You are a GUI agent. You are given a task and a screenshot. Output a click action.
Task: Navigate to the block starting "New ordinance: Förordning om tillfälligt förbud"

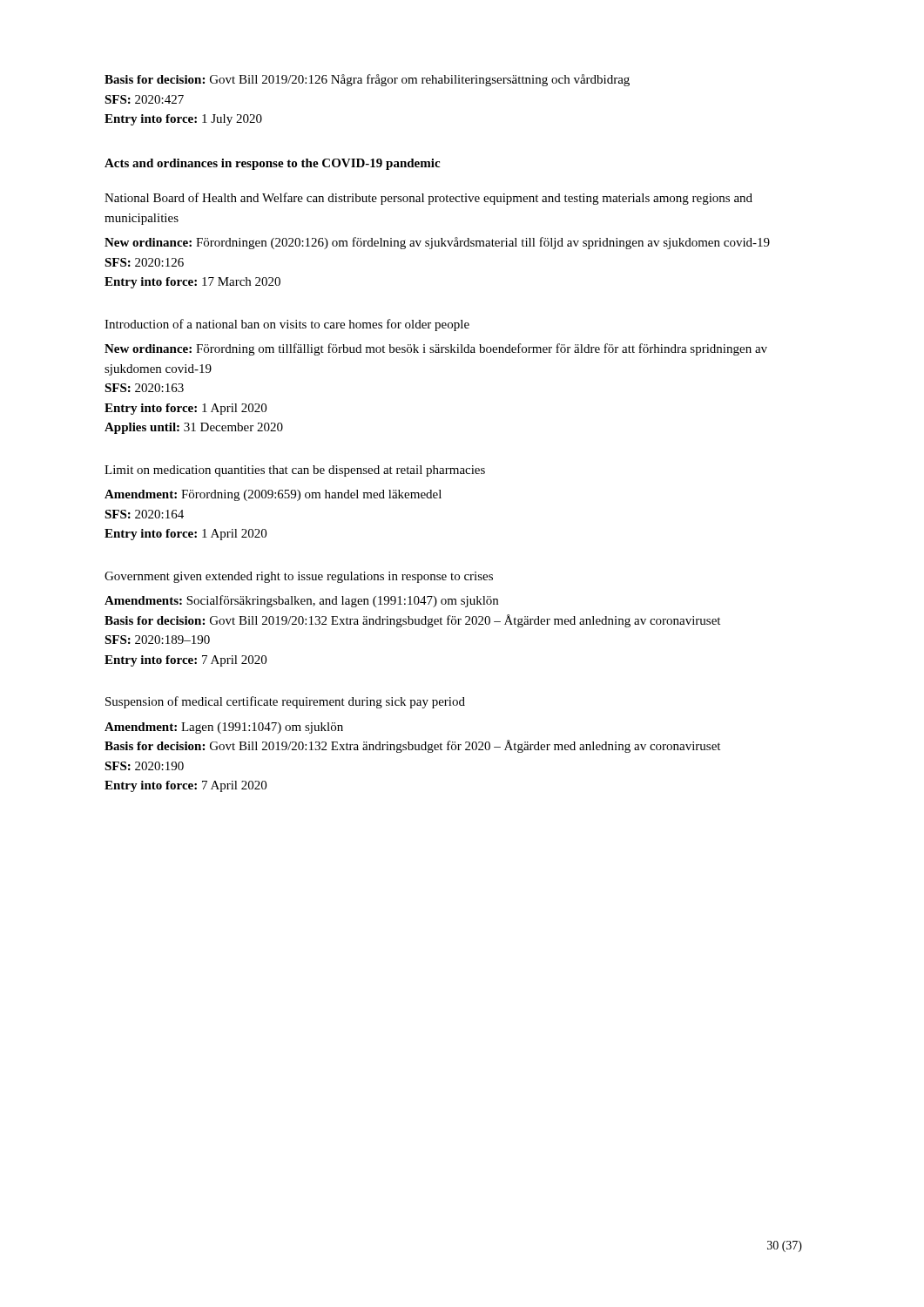[436, 349]
